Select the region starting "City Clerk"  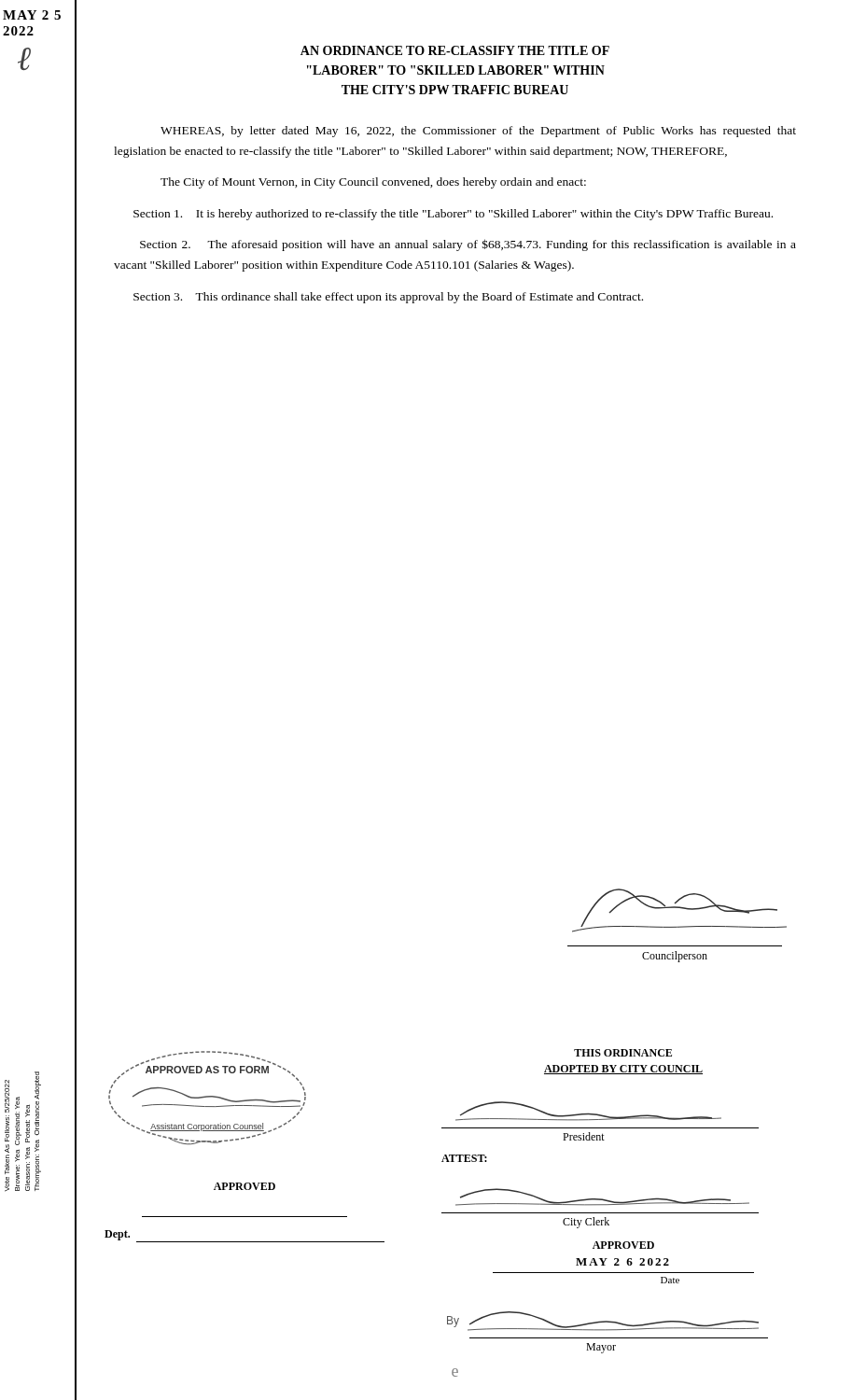click(x=586, y=1222)
